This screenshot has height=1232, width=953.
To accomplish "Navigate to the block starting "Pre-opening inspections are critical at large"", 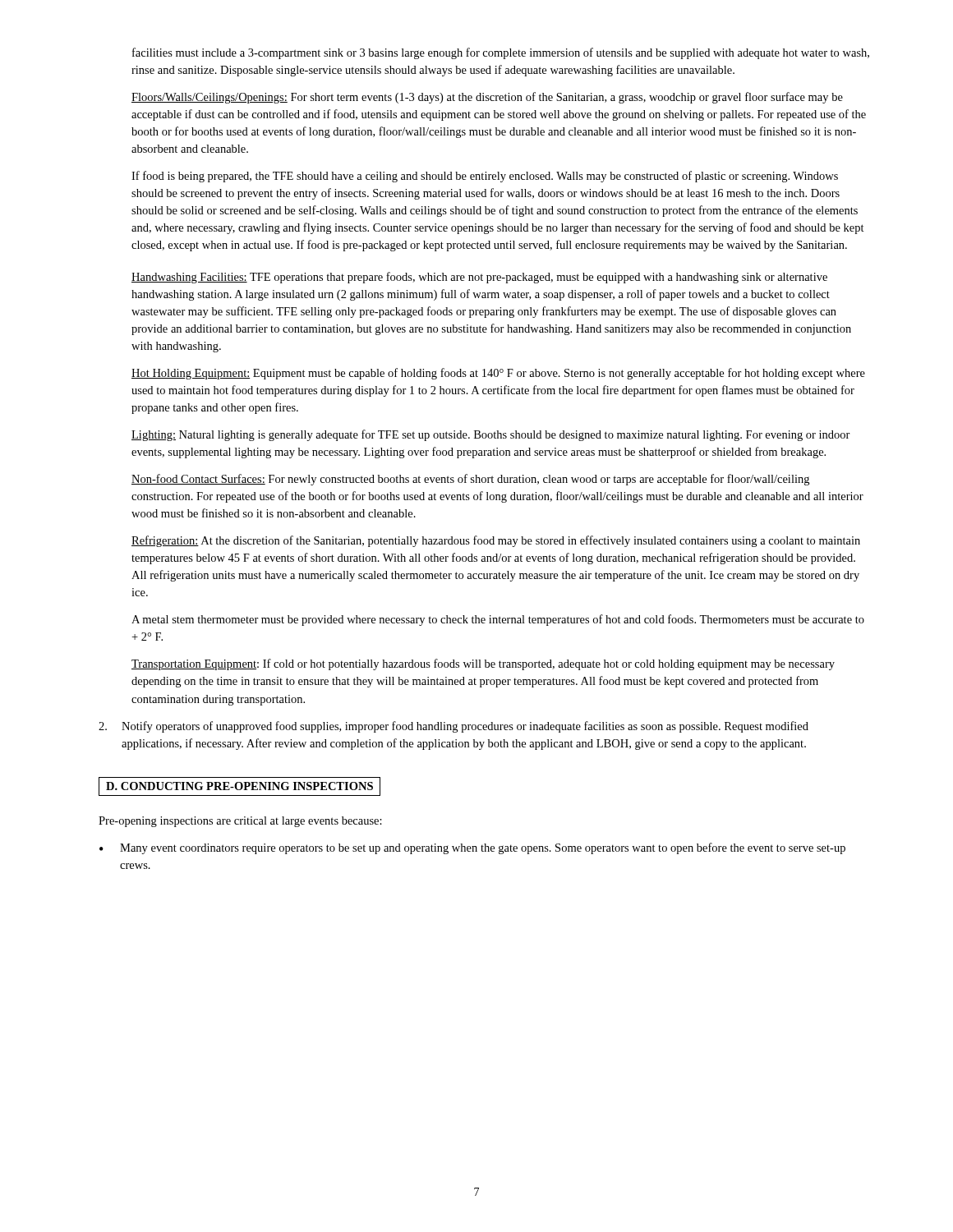I will tap(240, 822).
